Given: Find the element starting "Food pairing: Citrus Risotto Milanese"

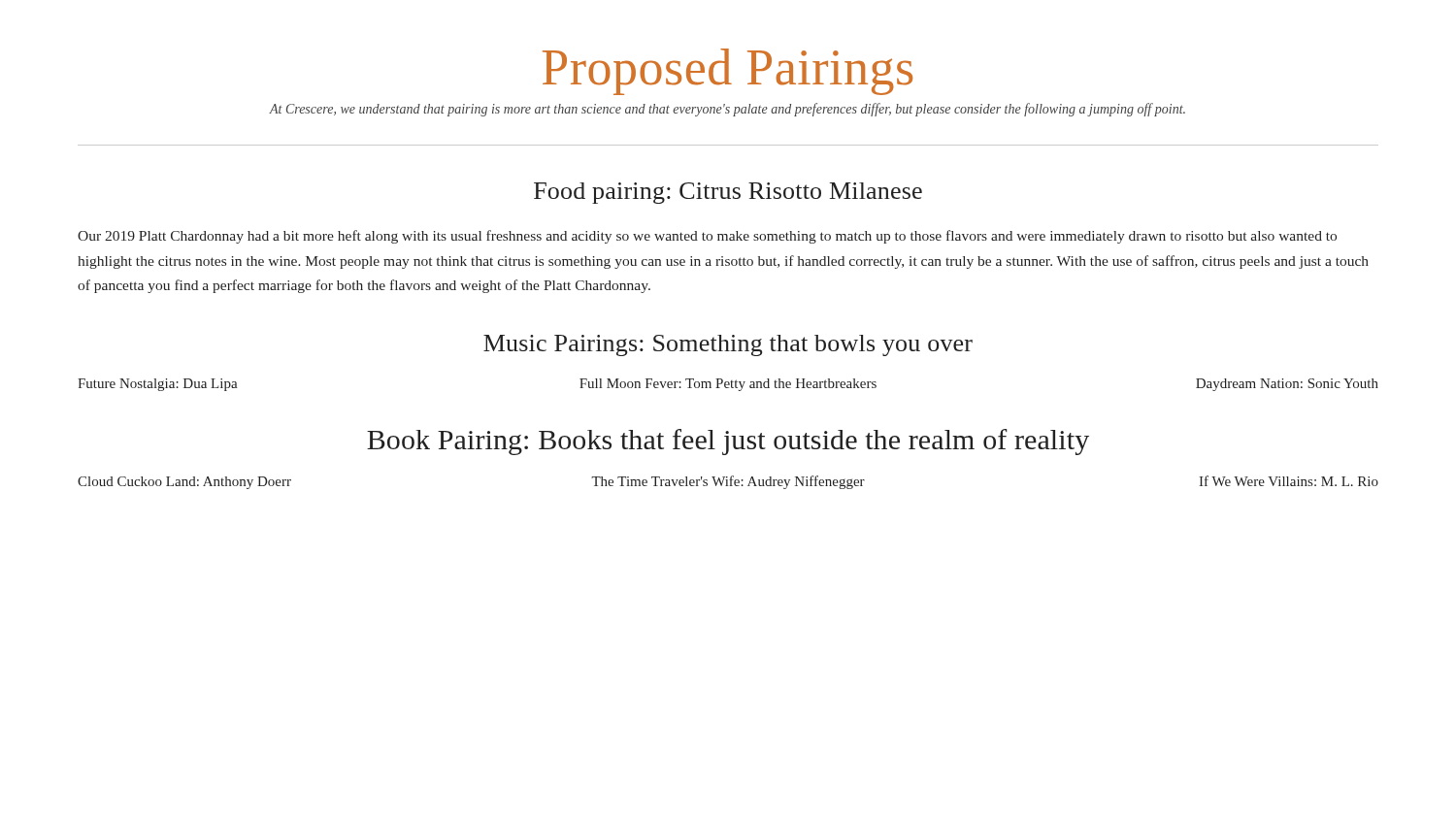Looking at the screenshot, I should 728,191.
